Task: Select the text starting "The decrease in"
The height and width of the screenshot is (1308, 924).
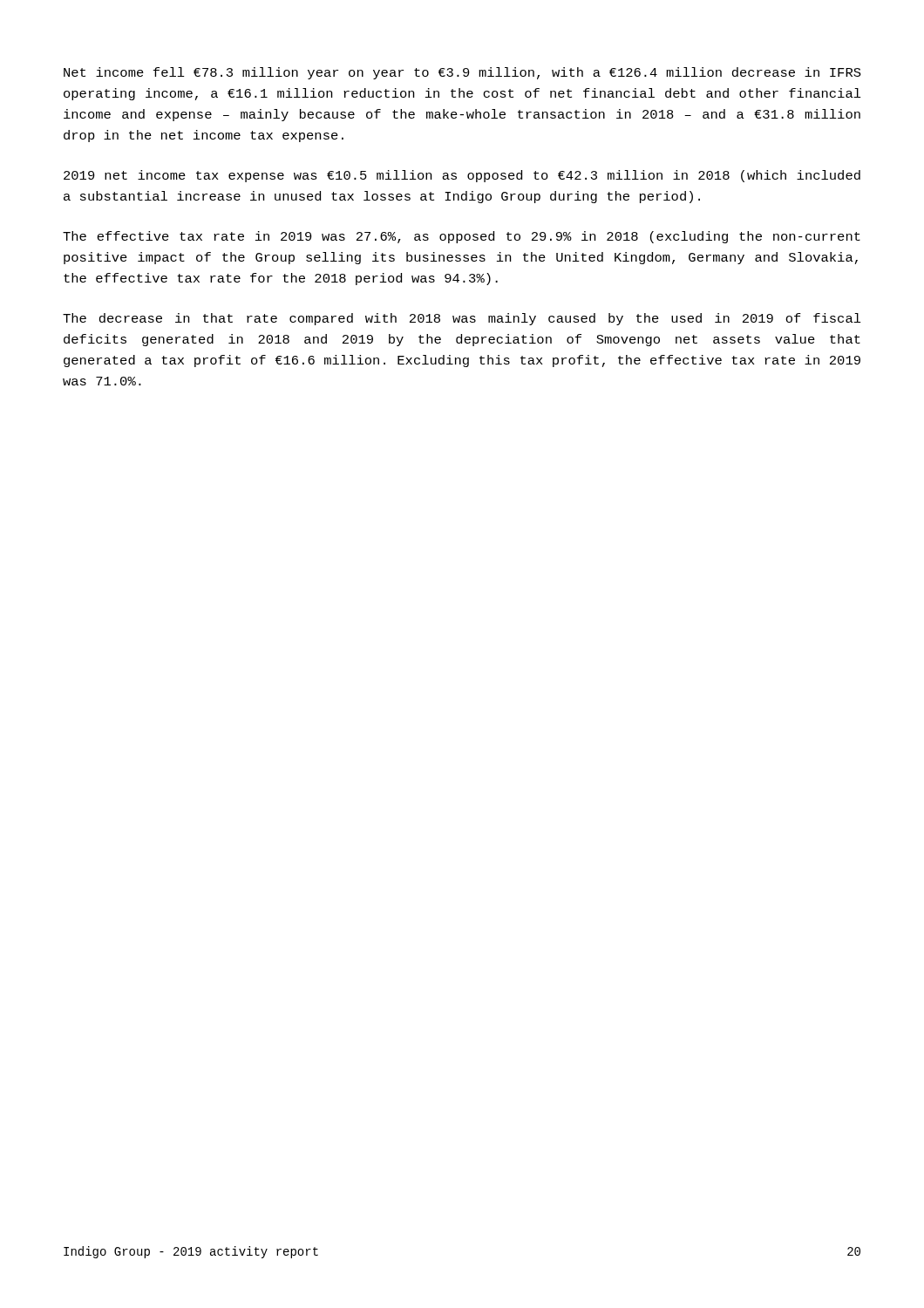Action: point(462,351)
